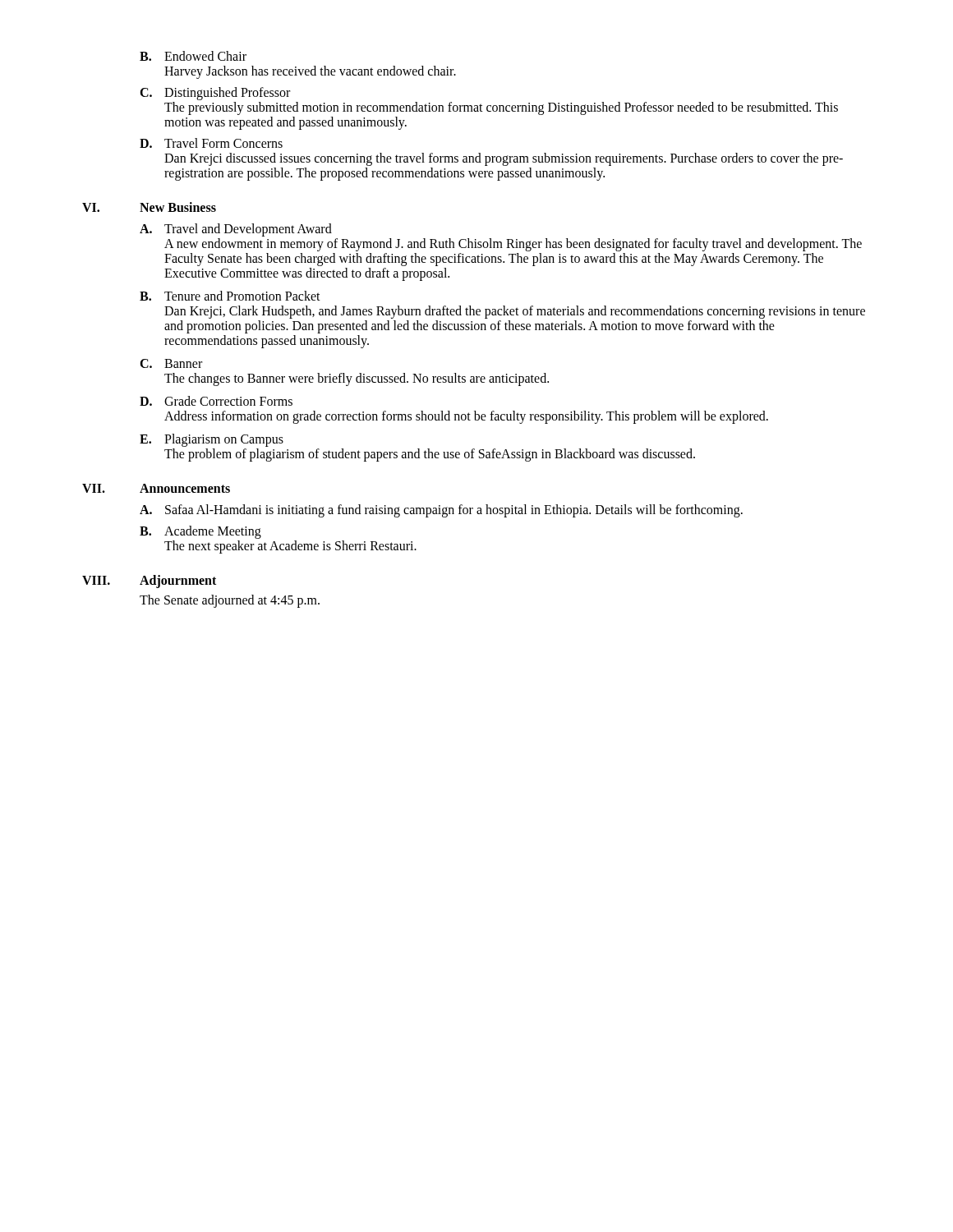Point to "VIII. Adjournment"
This screenshot has width=953, height=1232.
[x=149, y=582]
